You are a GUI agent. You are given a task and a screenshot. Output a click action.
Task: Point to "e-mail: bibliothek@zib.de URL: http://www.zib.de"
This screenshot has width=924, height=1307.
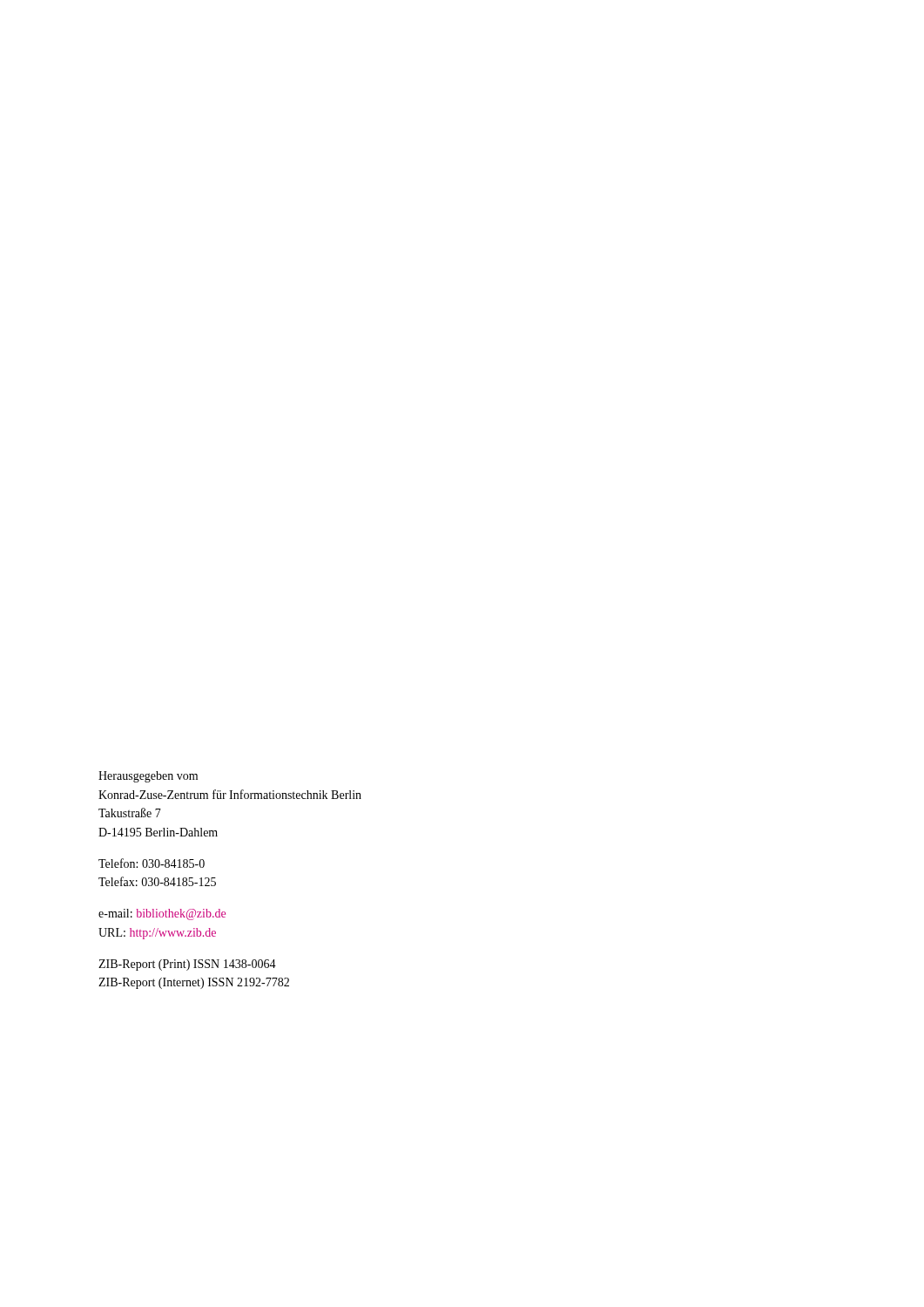tap(162, 923)
